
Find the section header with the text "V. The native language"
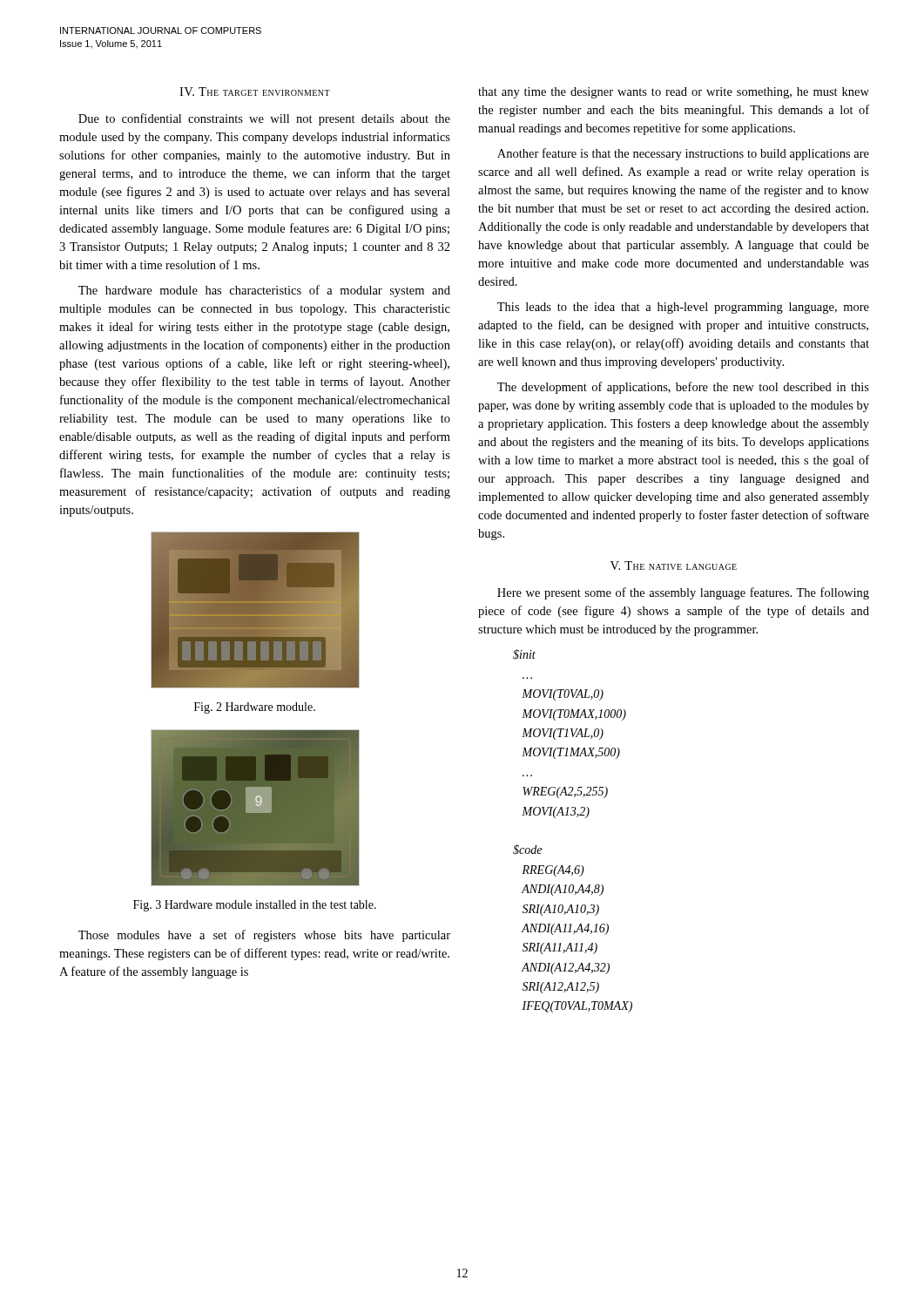[674, 566]
